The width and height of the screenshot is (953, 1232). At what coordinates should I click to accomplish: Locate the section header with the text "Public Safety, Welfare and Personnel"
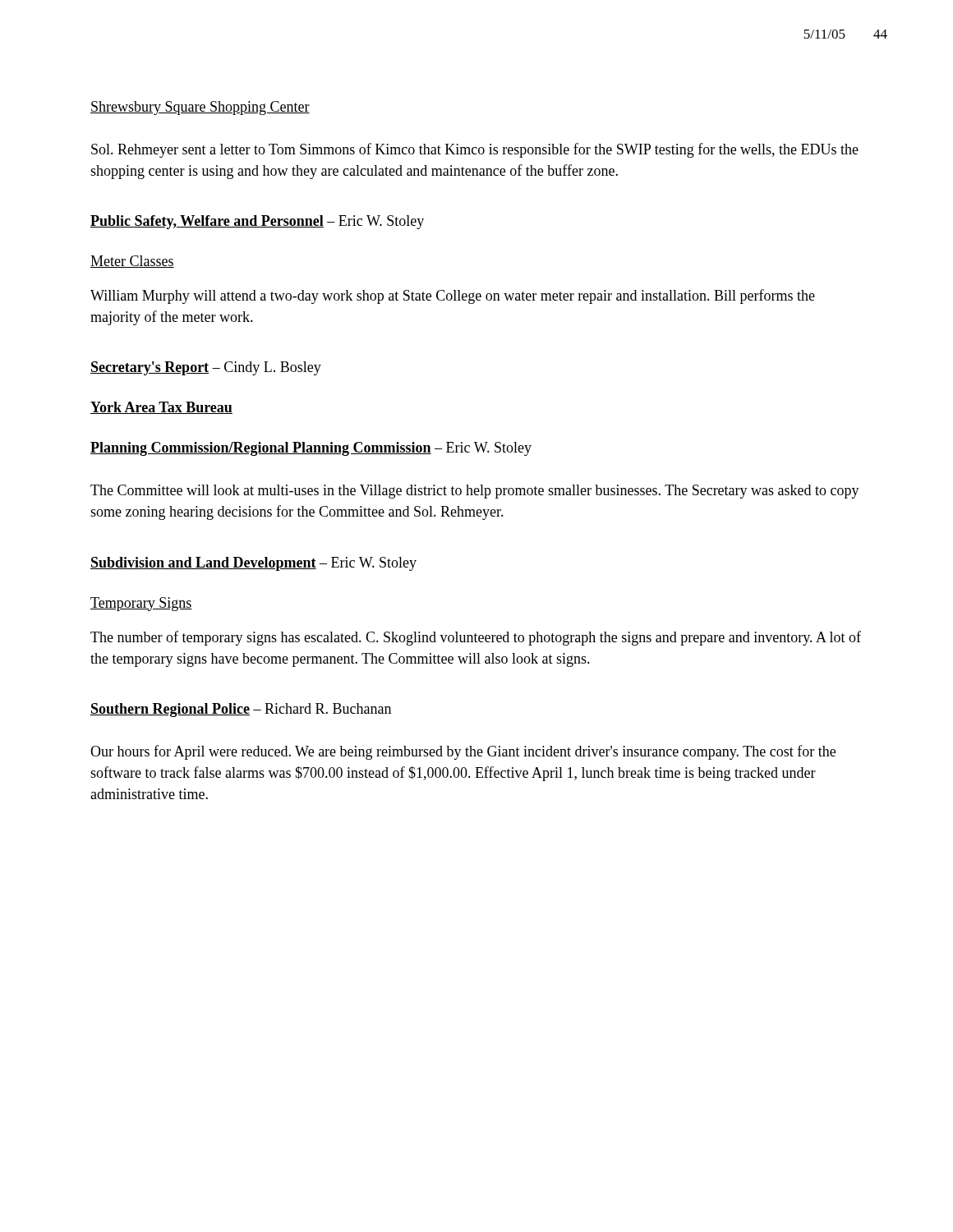pos(257,221)
